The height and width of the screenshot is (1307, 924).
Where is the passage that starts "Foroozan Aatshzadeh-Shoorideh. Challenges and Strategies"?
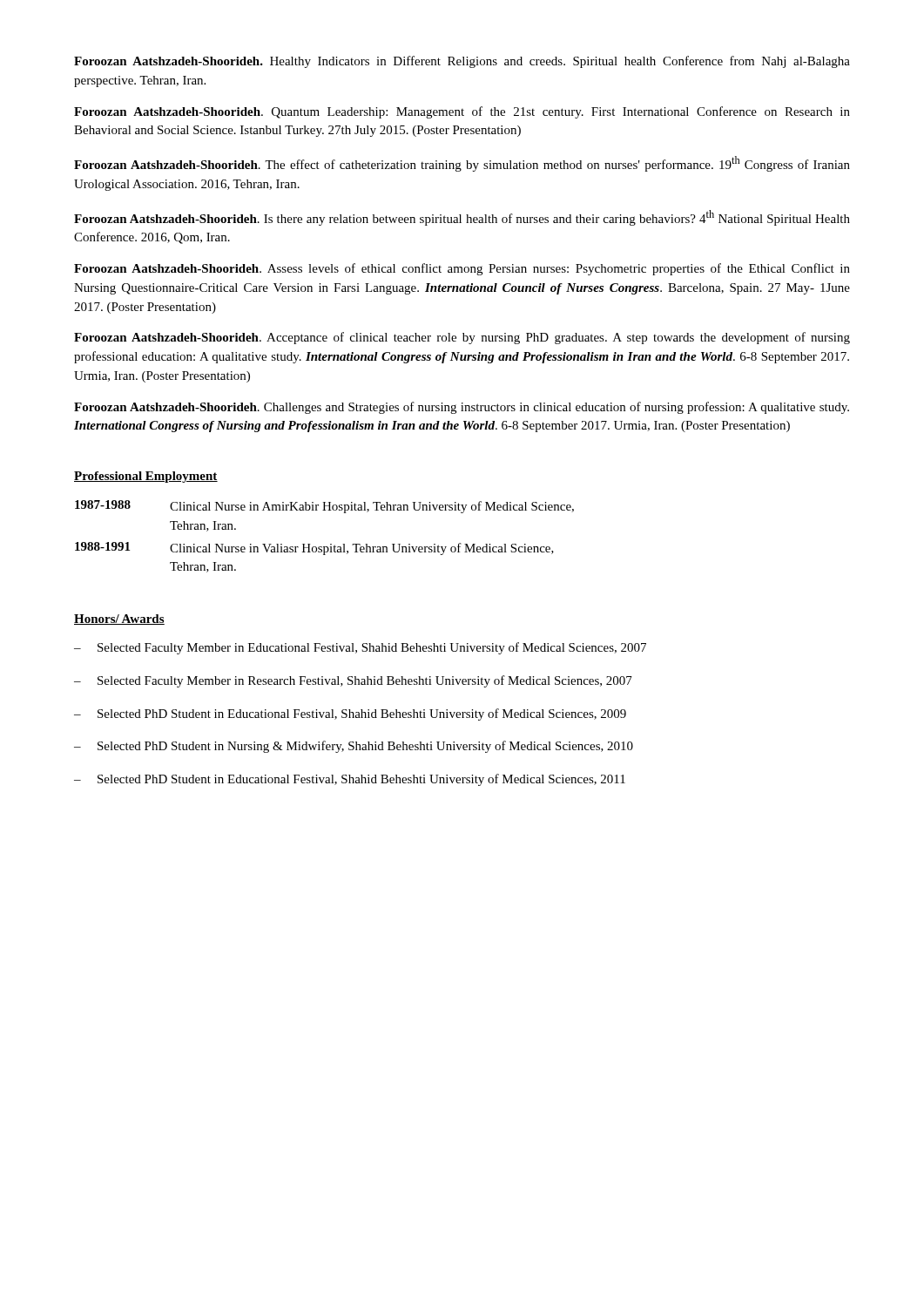[462, 416]
